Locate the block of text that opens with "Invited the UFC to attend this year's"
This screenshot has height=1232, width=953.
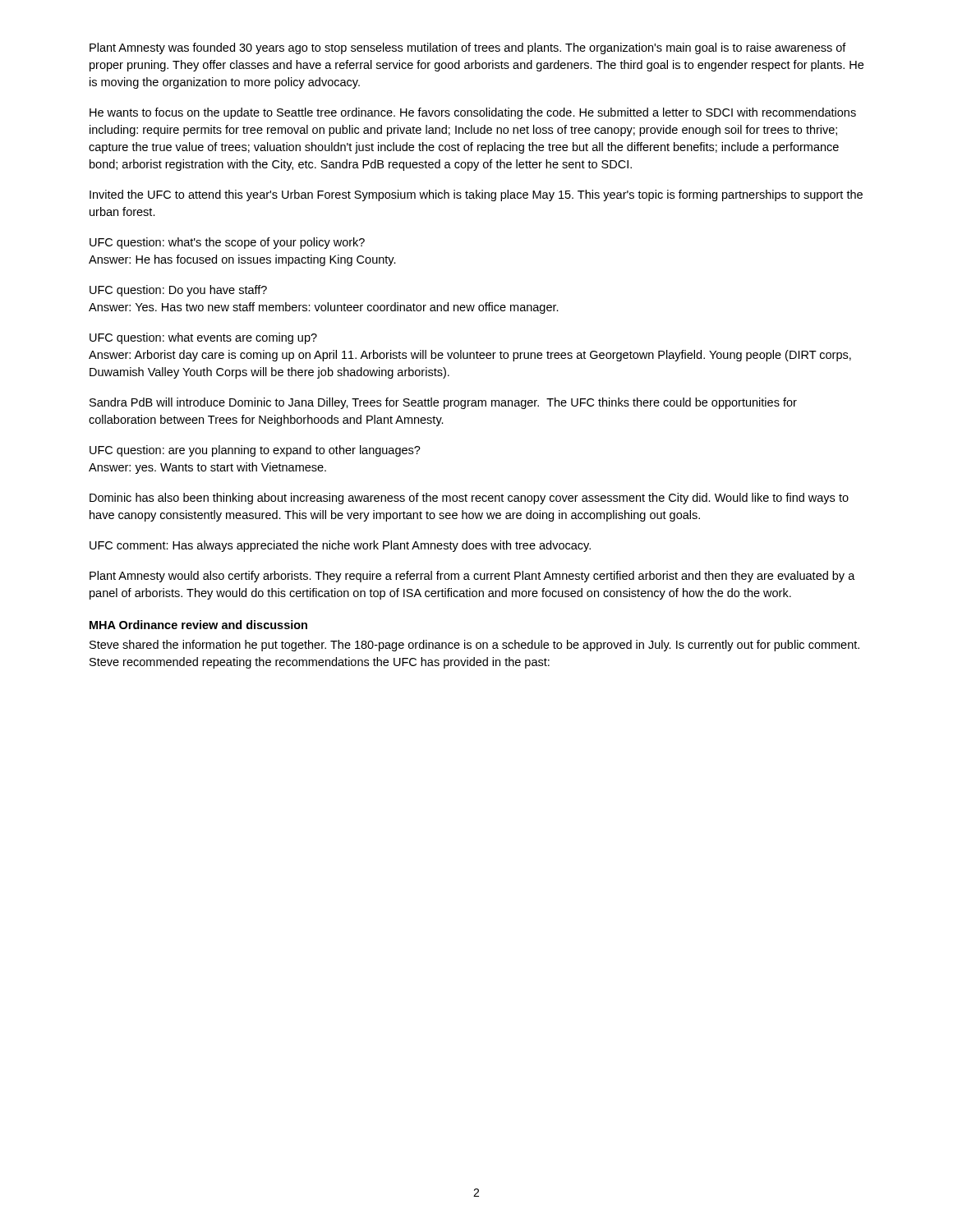click(476, 203)
